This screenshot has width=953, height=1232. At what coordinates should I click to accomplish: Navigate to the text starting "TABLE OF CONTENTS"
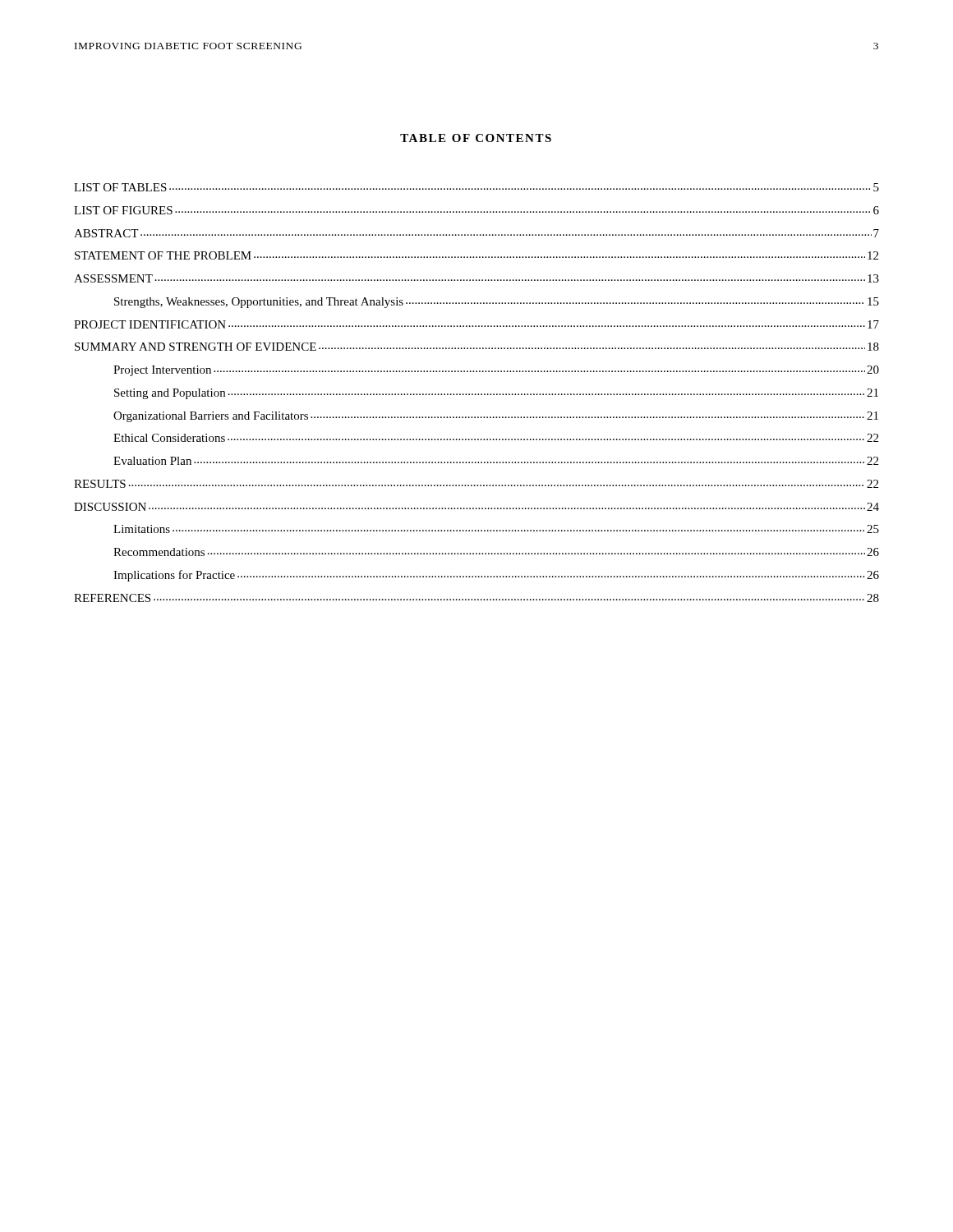(476, 138)
